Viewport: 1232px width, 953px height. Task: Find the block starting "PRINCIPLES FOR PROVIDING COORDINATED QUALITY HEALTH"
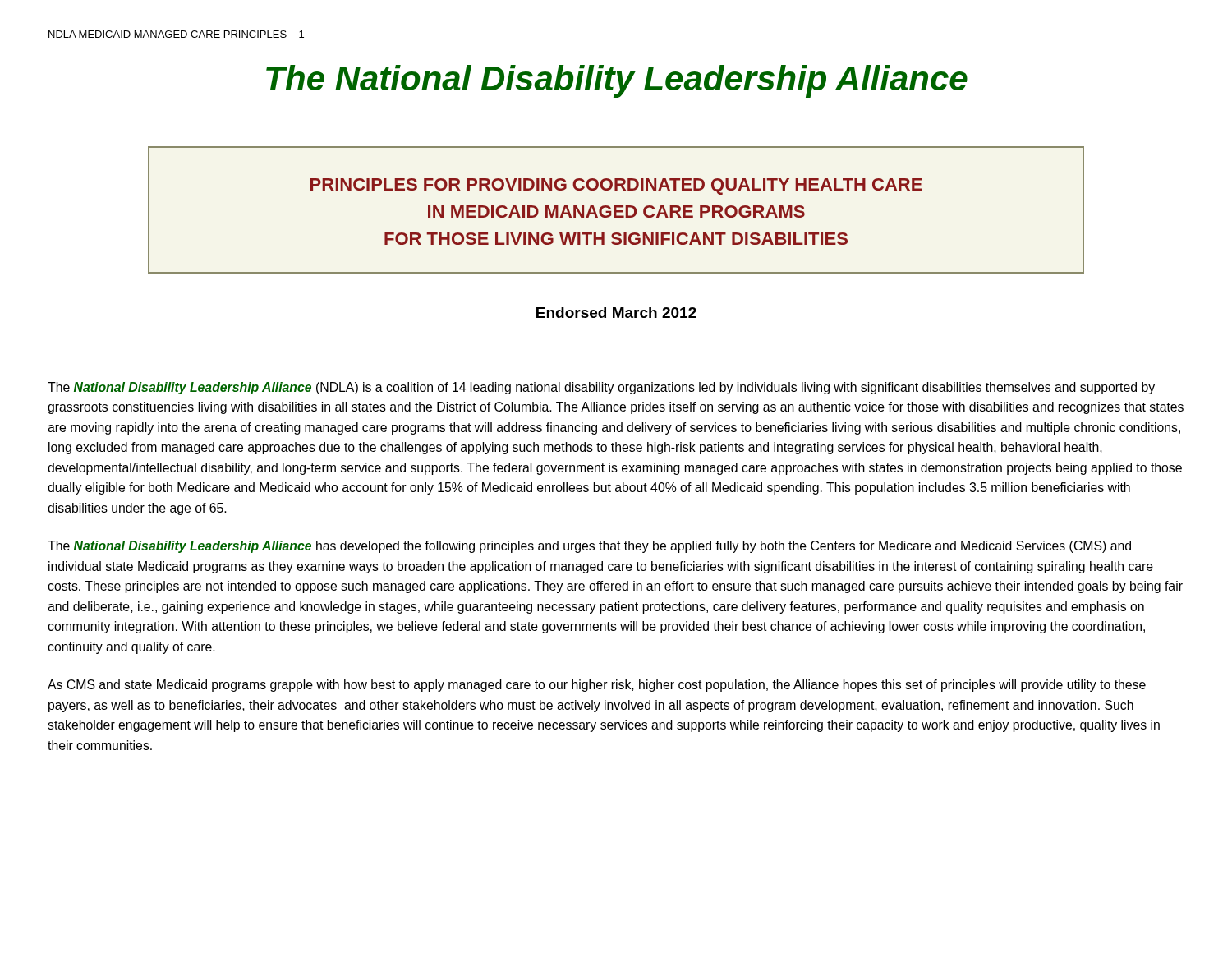[x=616, y=212]
